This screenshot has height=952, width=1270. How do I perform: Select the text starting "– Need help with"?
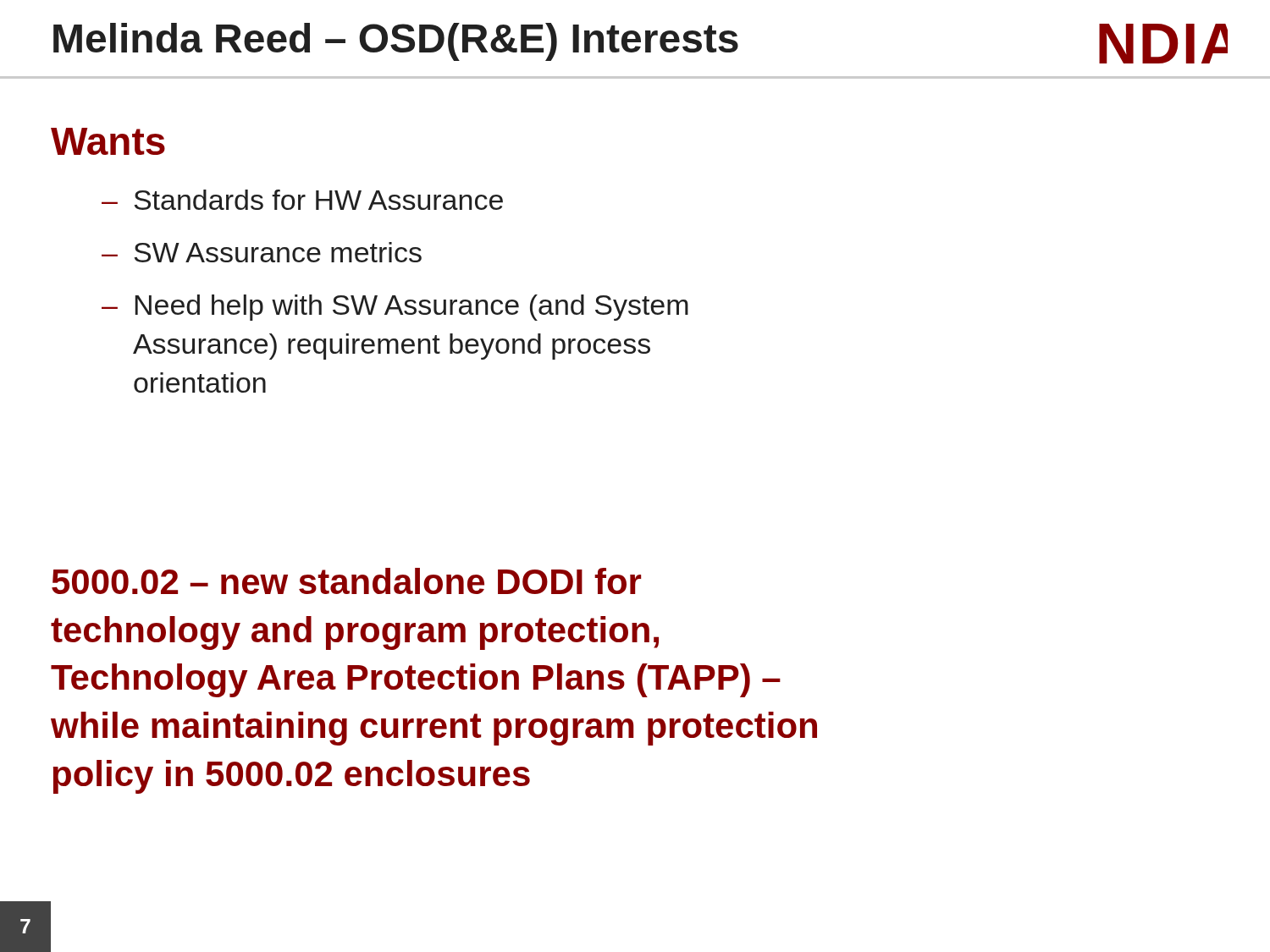point(396,344)
